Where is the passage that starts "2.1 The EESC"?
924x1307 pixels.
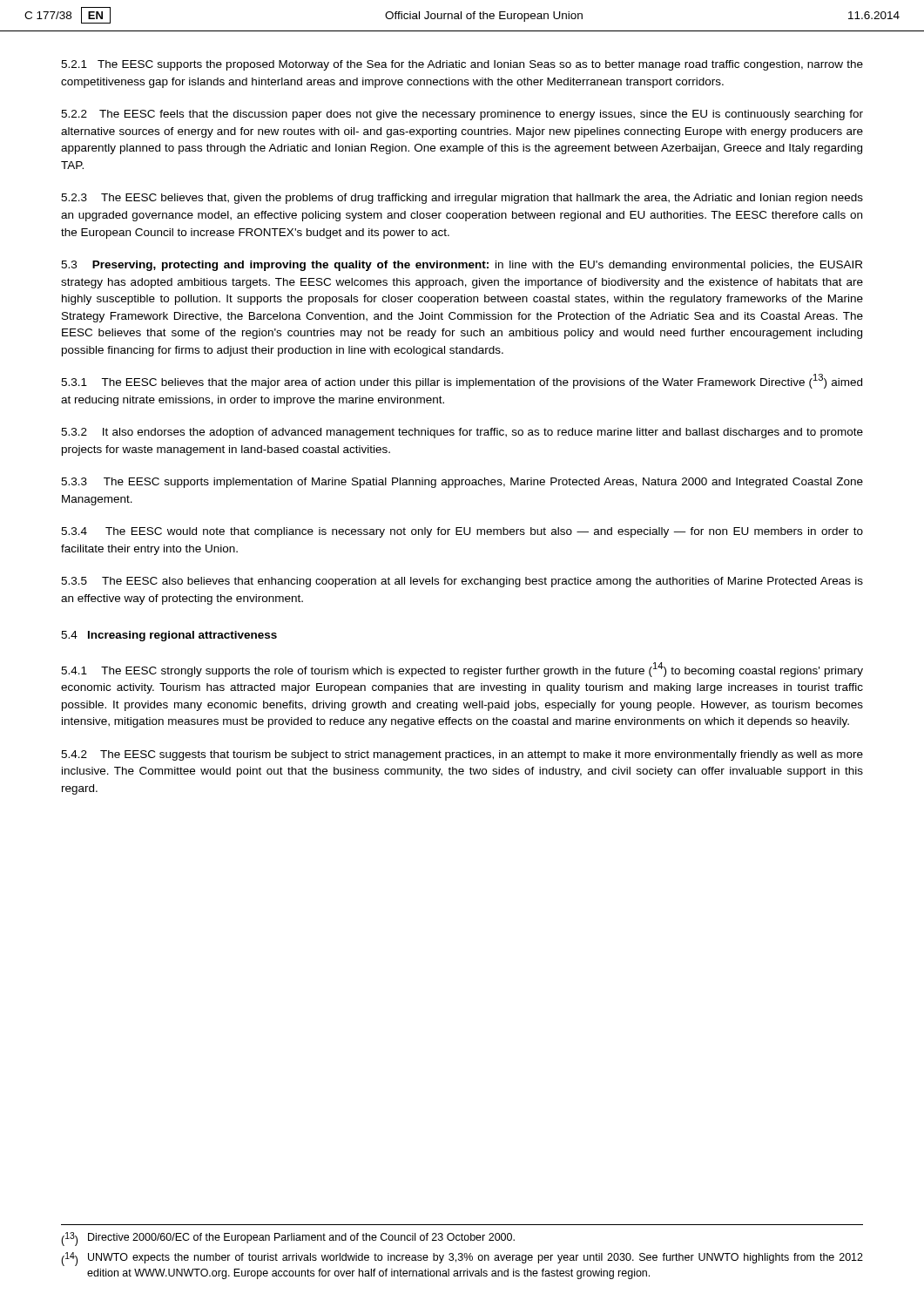(x=462, y=73)
